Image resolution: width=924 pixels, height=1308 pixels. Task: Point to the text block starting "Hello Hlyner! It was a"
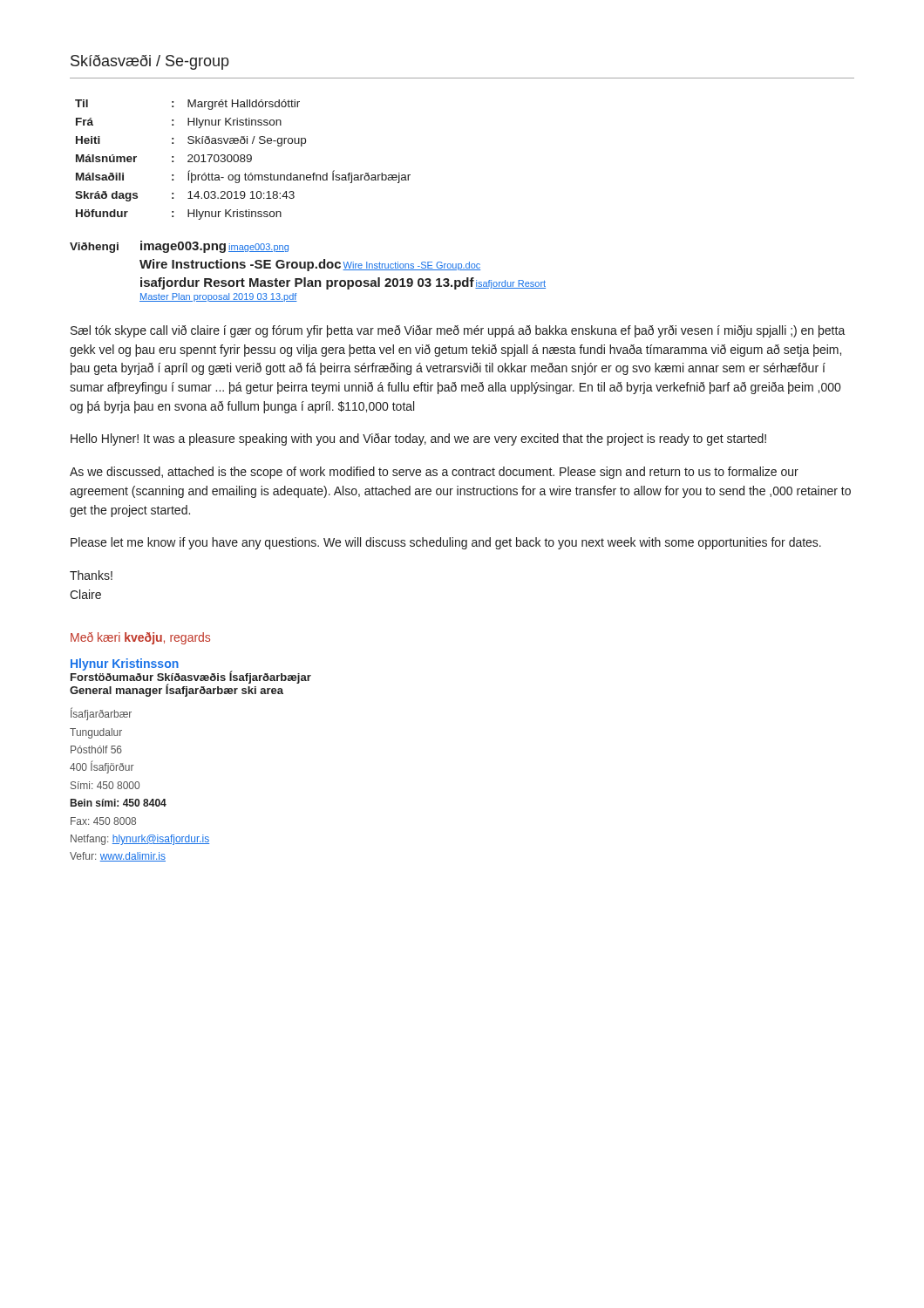point(419,439)
